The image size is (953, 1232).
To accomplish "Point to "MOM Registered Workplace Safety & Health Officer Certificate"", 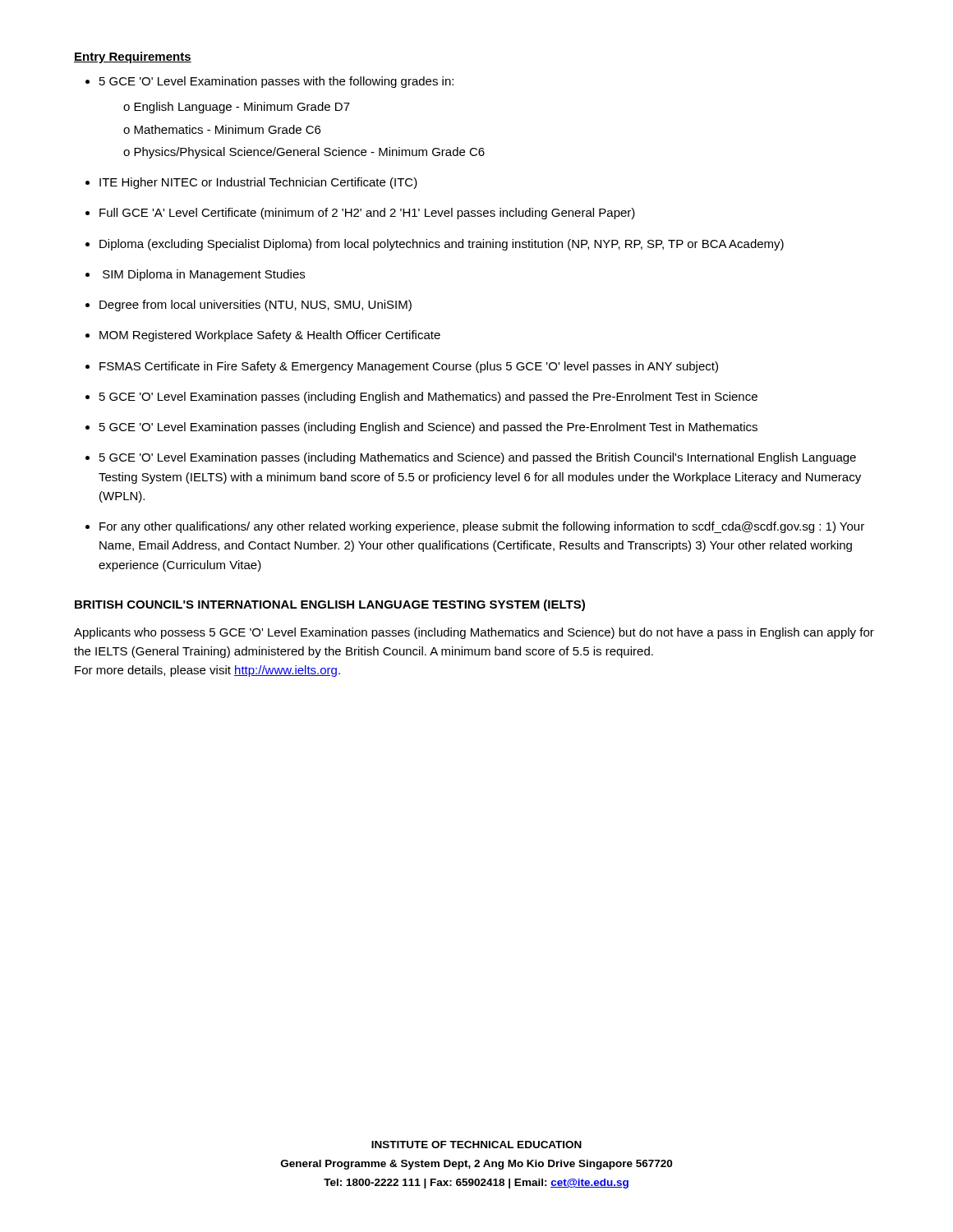I will click(x=270, y=335).
